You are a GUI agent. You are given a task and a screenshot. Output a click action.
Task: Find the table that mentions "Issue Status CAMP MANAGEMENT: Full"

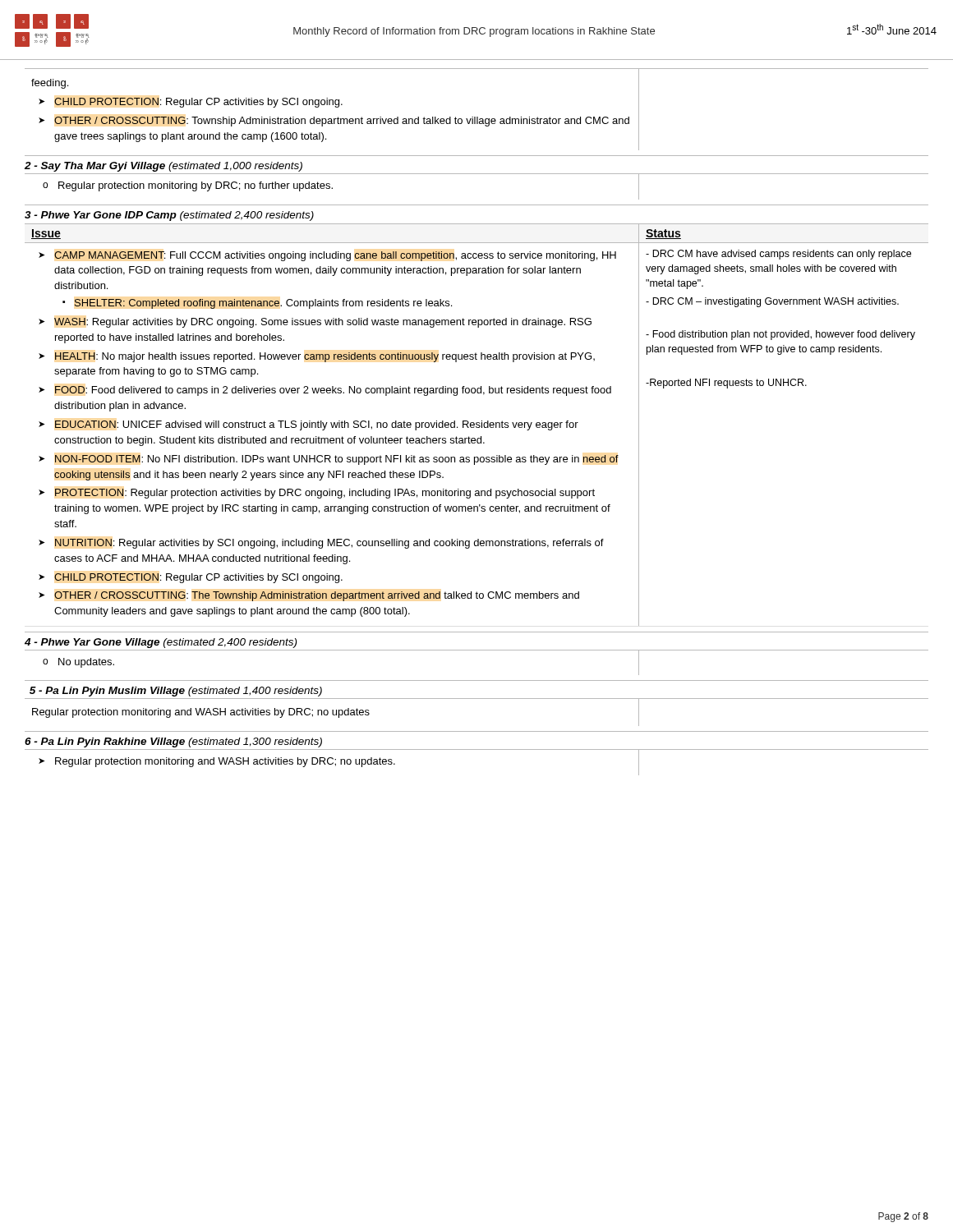pos(476,425)
